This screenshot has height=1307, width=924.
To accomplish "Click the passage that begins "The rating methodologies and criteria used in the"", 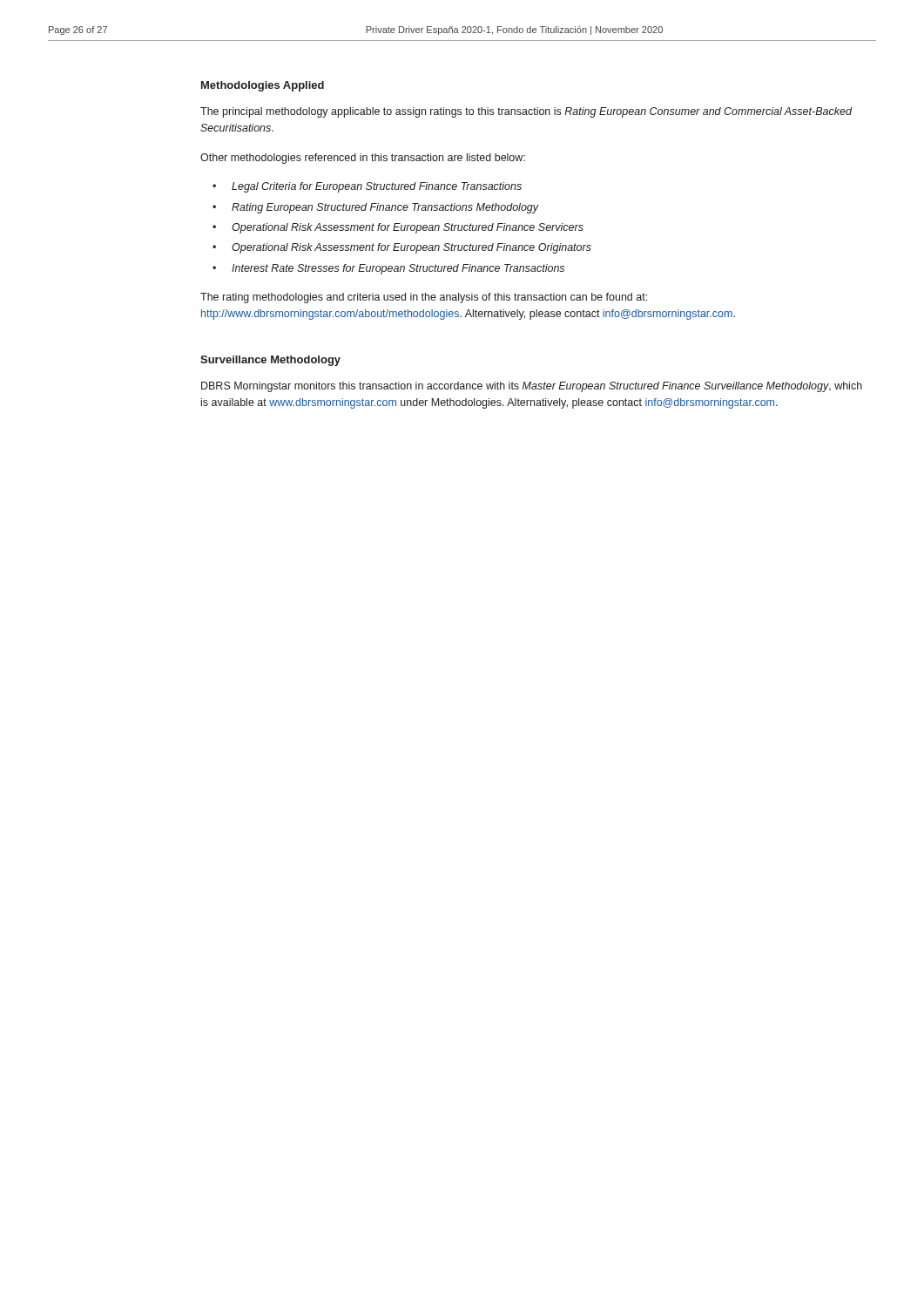I will [468, 306].
